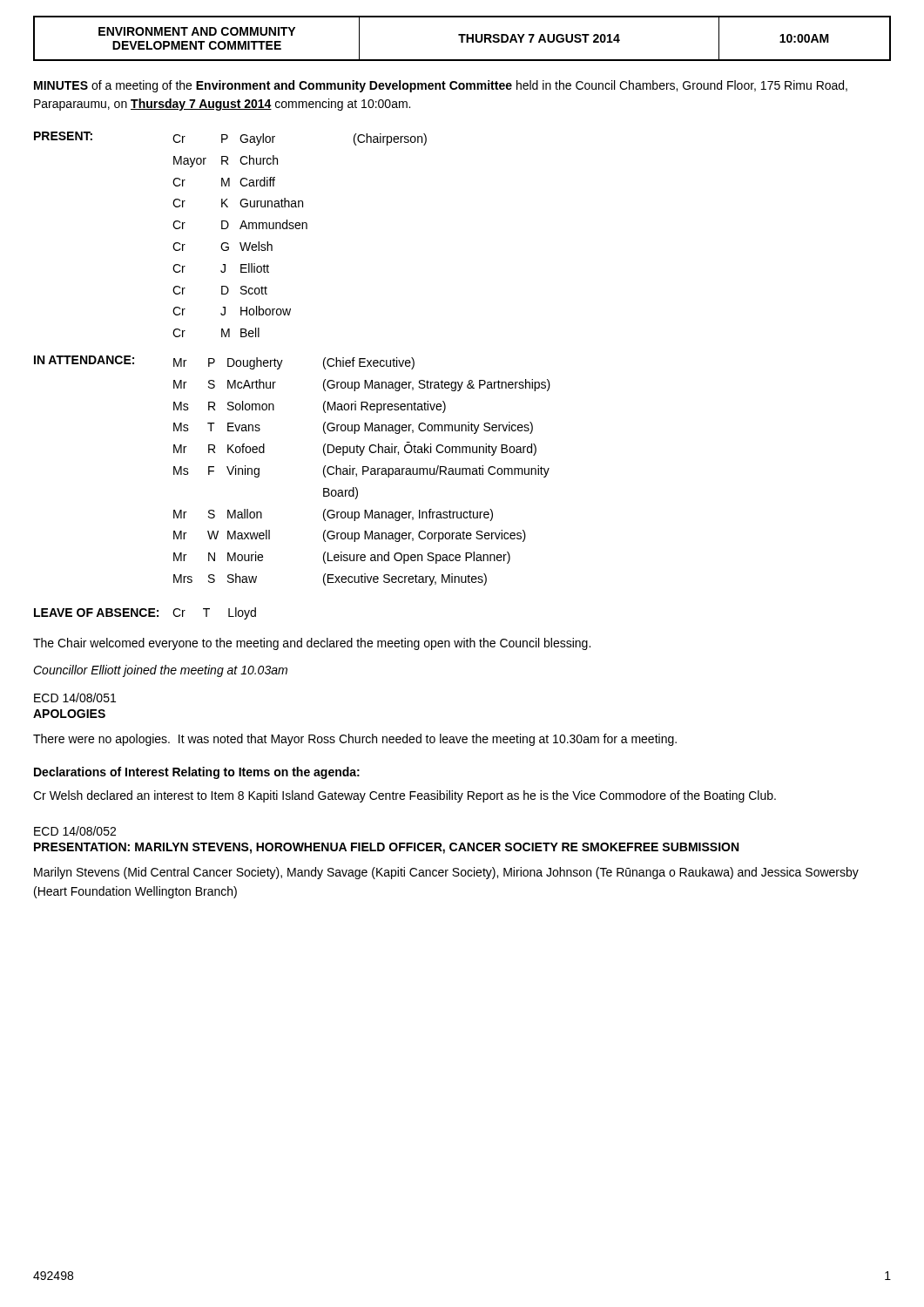Click on the region starting "PRESENT: CrPGaylor(Chairperson) MayorRChurch"
924x1307 pixels.
pyautogui.click(x=306, y=237)
